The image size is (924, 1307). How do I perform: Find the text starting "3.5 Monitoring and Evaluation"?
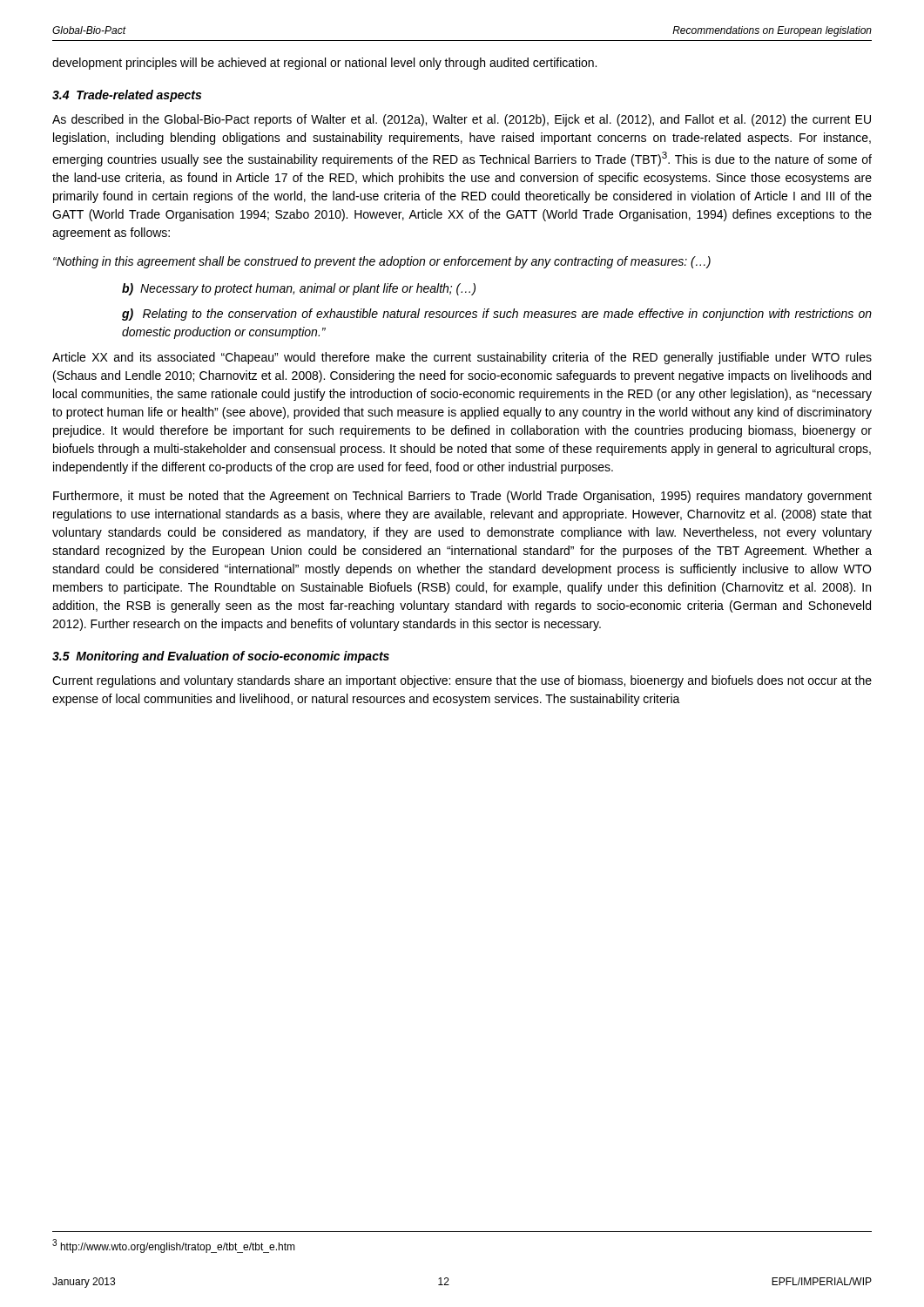pos(221,656)
